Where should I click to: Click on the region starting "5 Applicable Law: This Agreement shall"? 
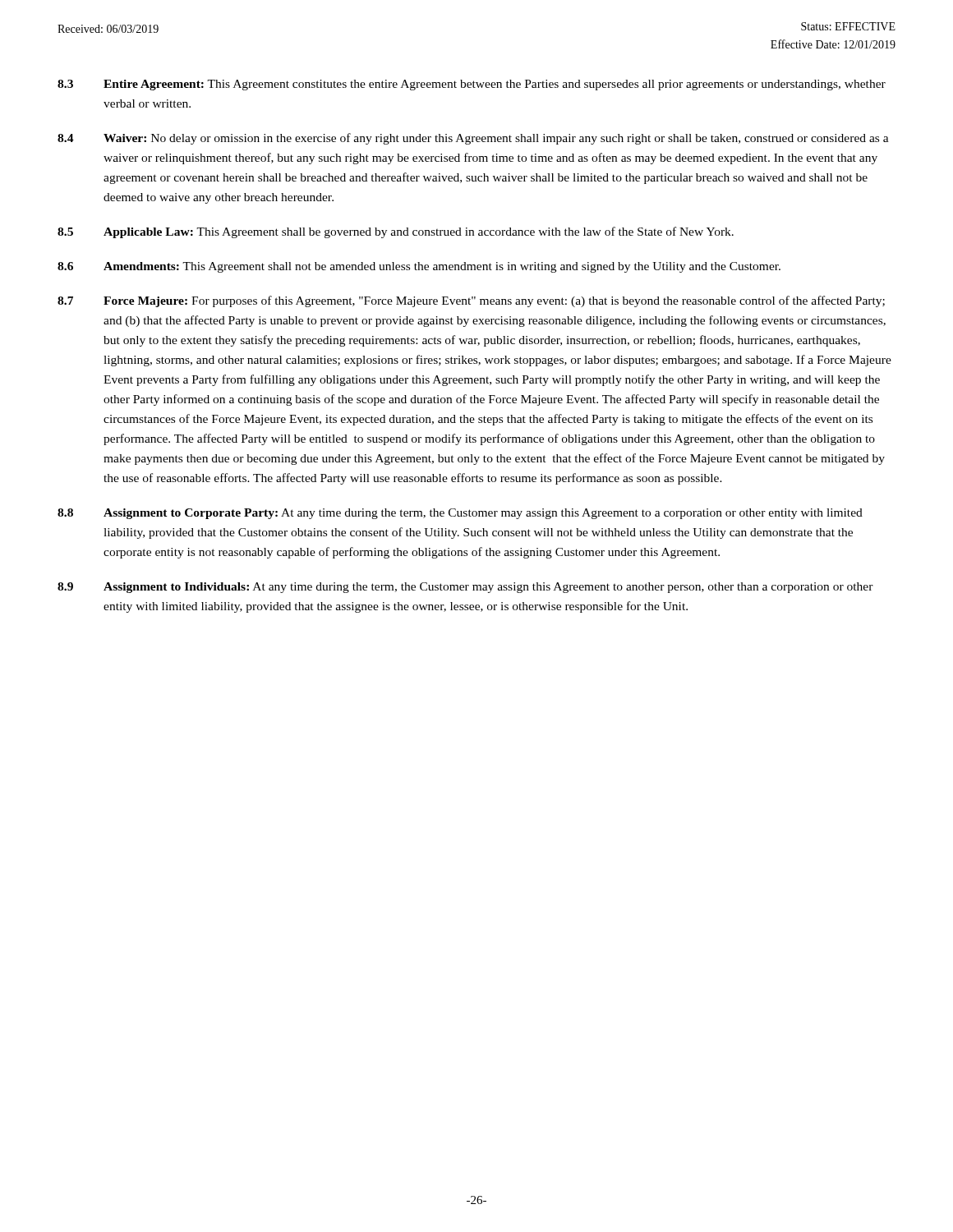point(476,232)
